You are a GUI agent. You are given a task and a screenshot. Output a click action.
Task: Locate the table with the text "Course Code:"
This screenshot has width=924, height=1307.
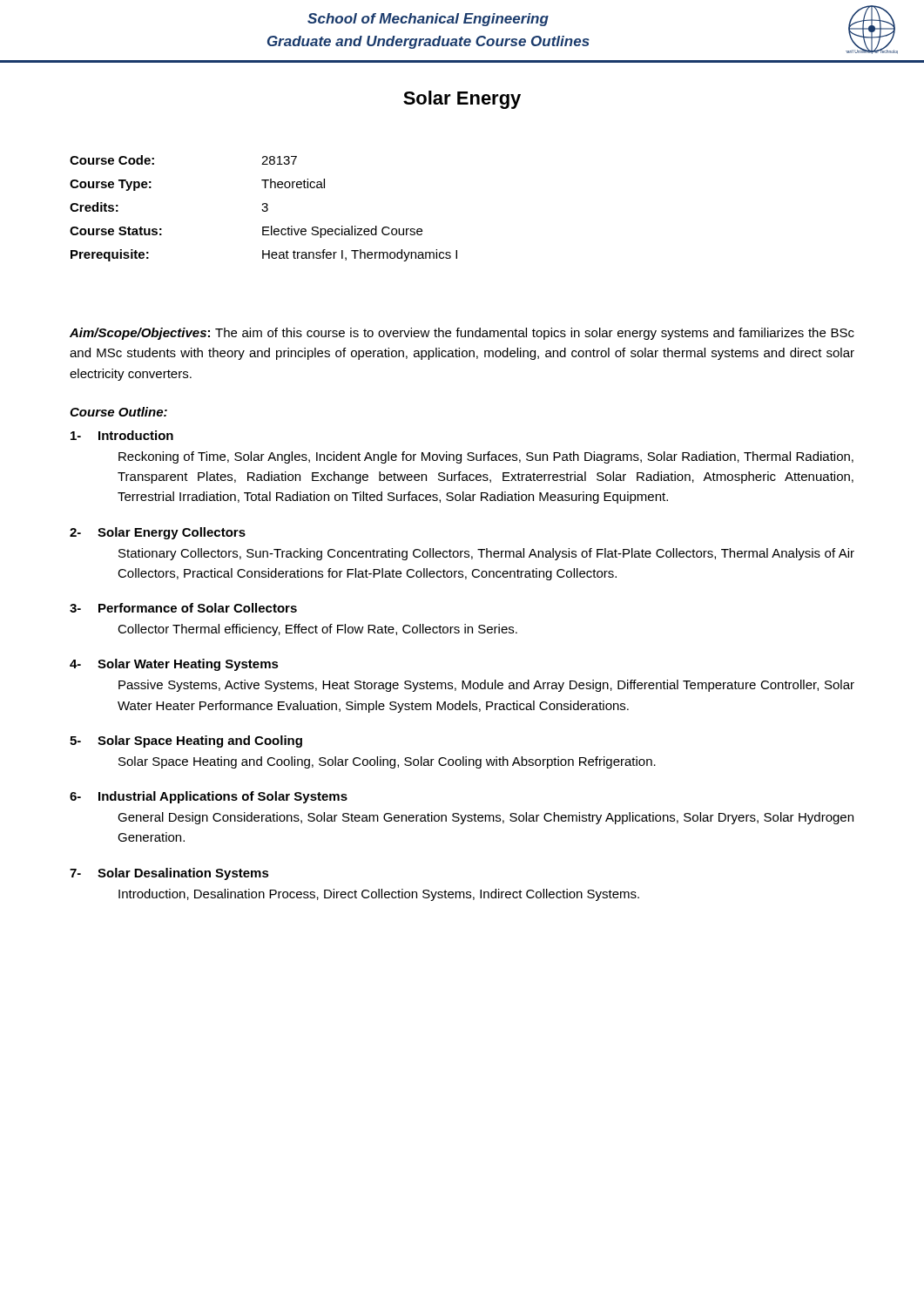tap(462, 207)
